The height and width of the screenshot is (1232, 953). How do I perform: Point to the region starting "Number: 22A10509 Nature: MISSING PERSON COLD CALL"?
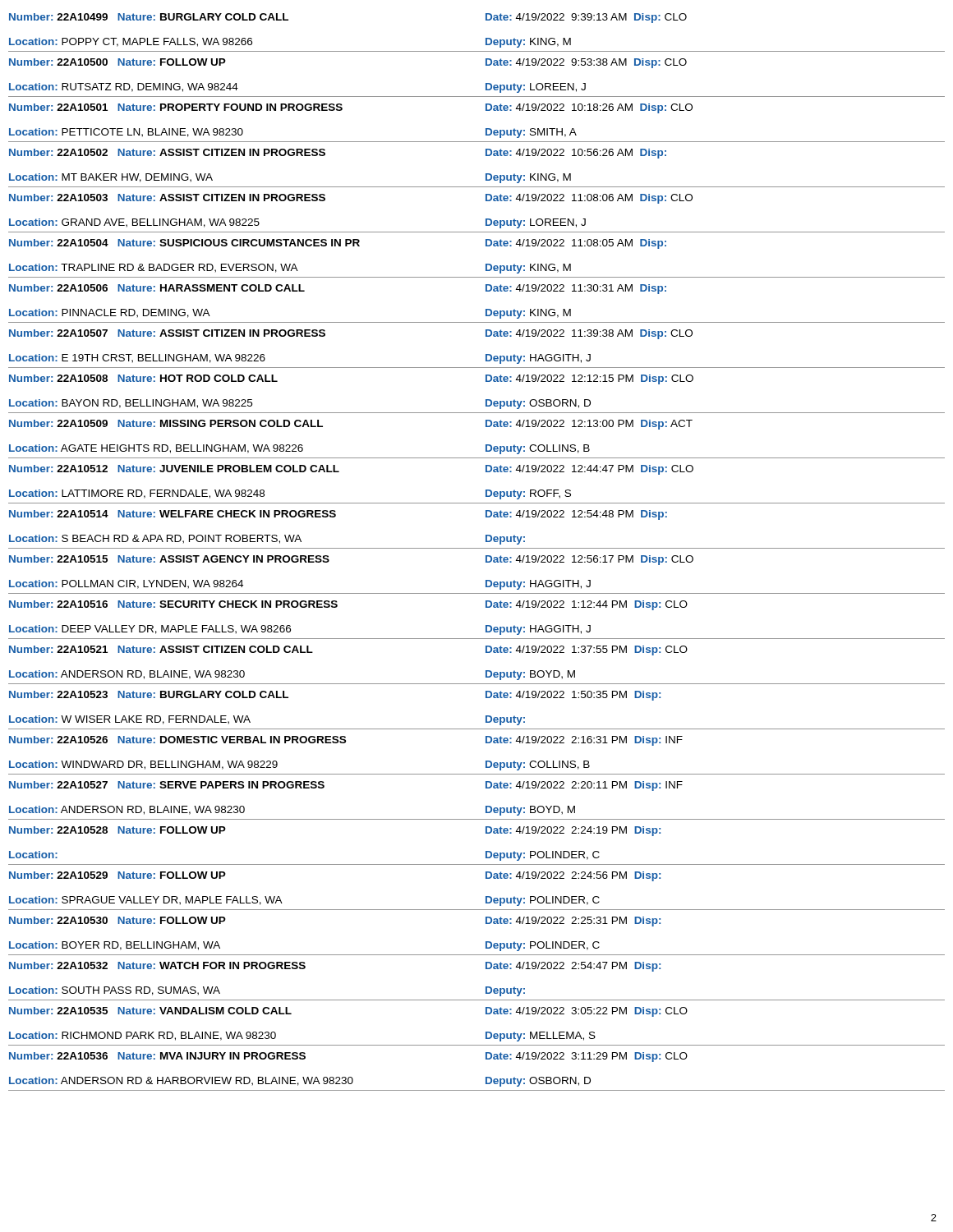pyautogui.click(x=164, y=424)
